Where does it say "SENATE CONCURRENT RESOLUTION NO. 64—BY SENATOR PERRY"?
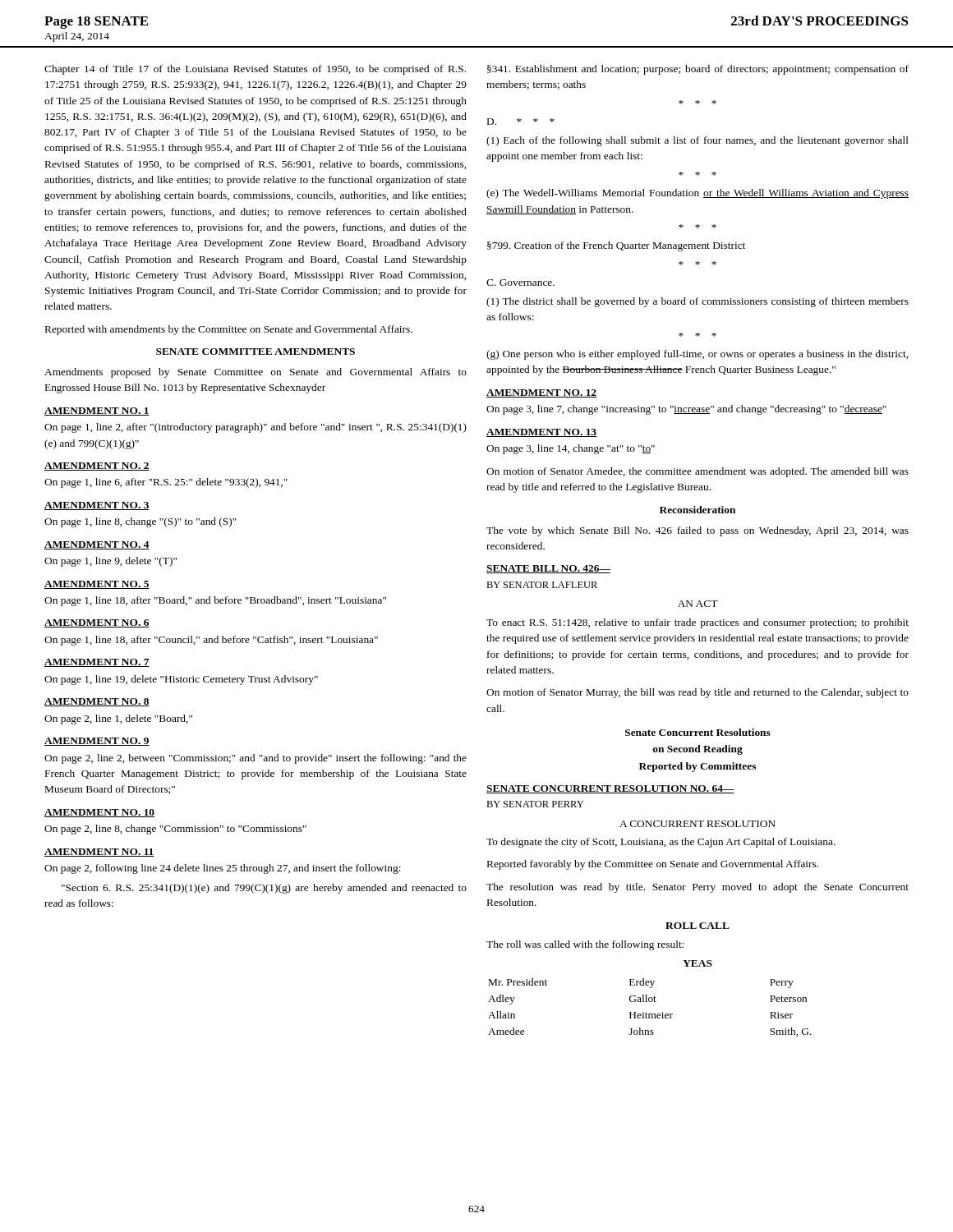The image size is (953, 1232). (x=697, y=796)
